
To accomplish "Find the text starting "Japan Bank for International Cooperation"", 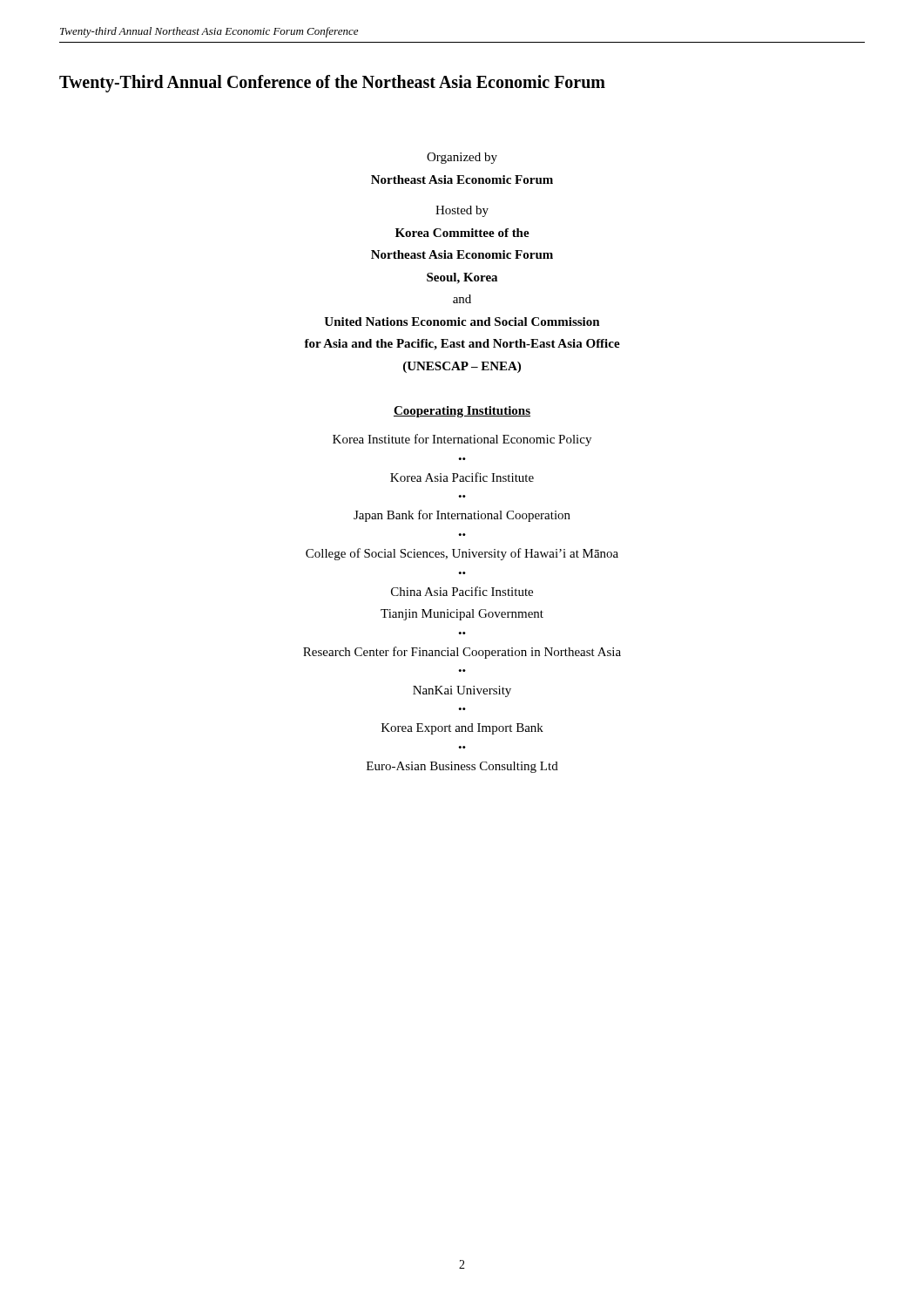I will (x=462, y=515).
